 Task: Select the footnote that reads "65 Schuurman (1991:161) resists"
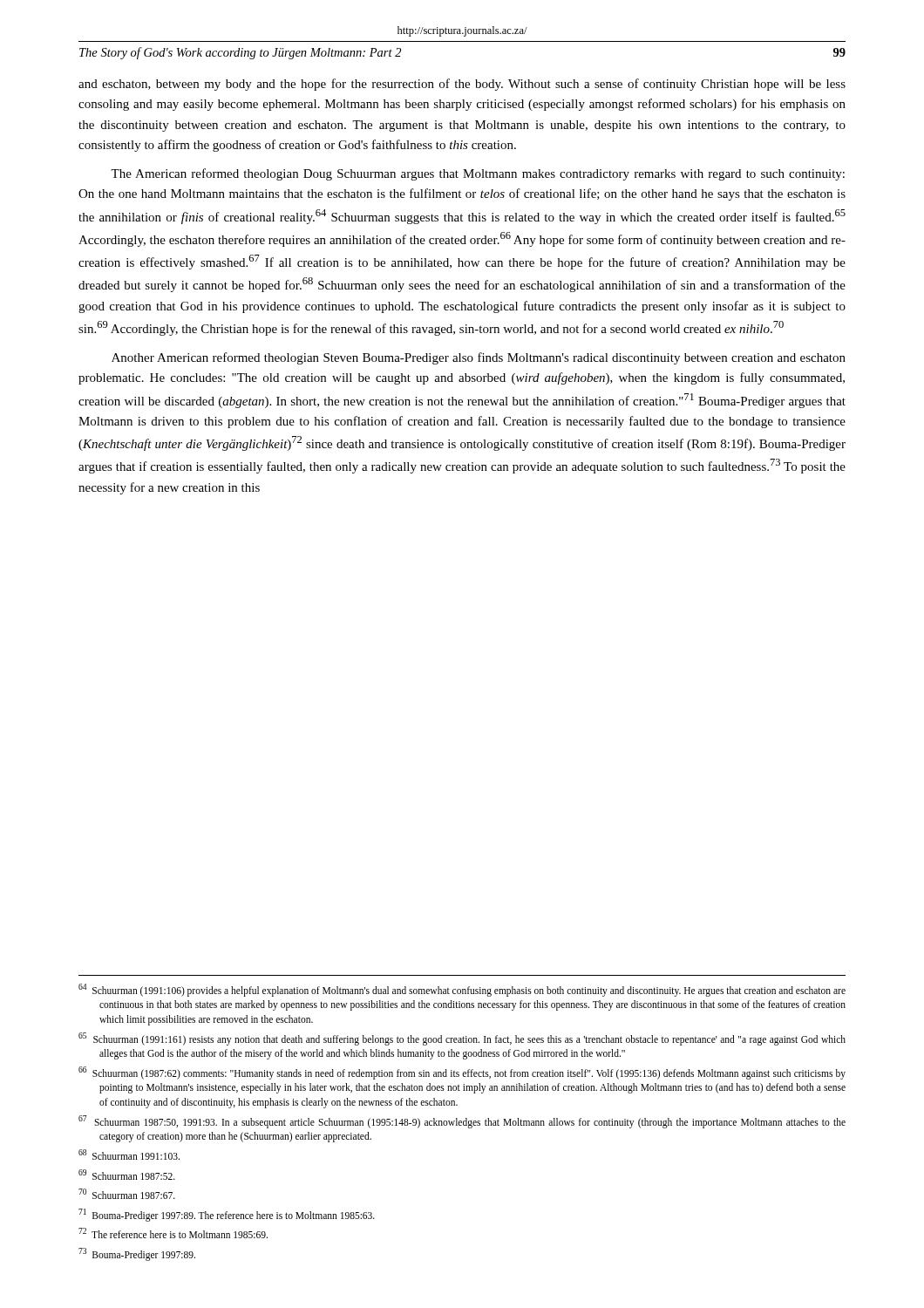tap(462, 1045)
